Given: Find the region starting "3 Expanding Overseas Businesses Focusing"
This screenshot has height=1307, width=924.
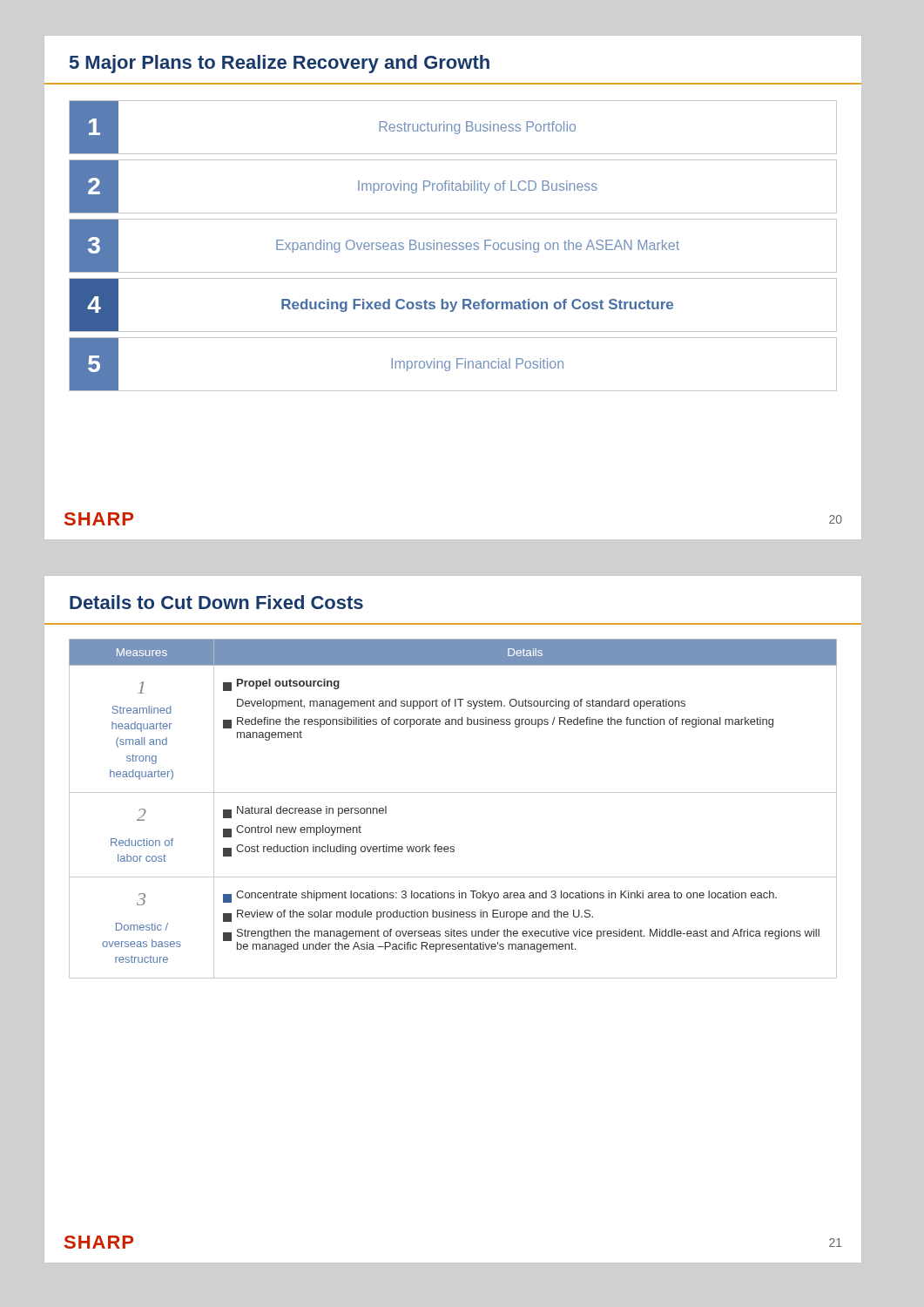Looking at the screenshot, I should 453,246.
